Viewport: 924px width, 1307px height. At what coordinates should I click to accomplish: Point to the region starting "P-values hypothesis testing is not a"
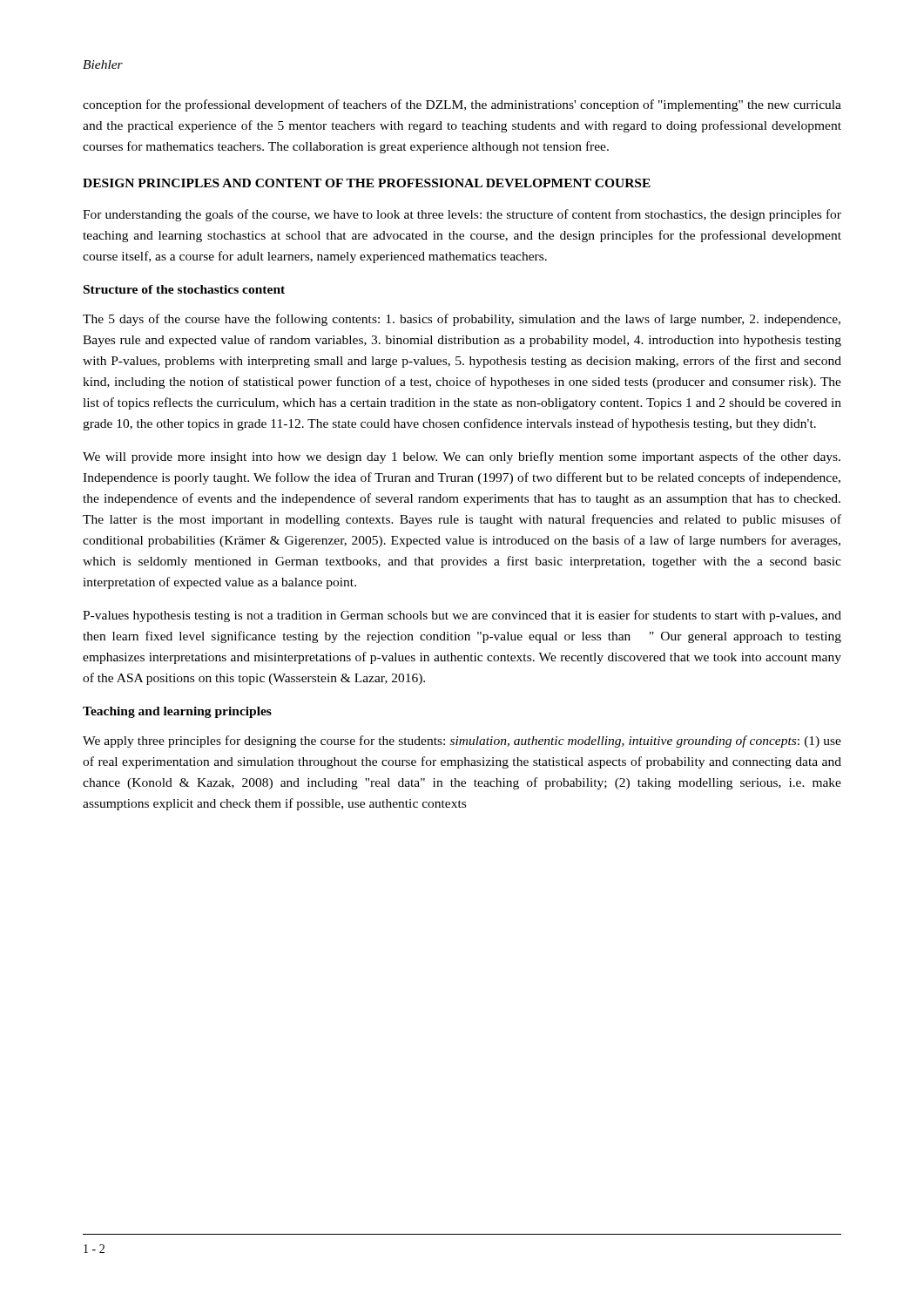pos(462,647)
